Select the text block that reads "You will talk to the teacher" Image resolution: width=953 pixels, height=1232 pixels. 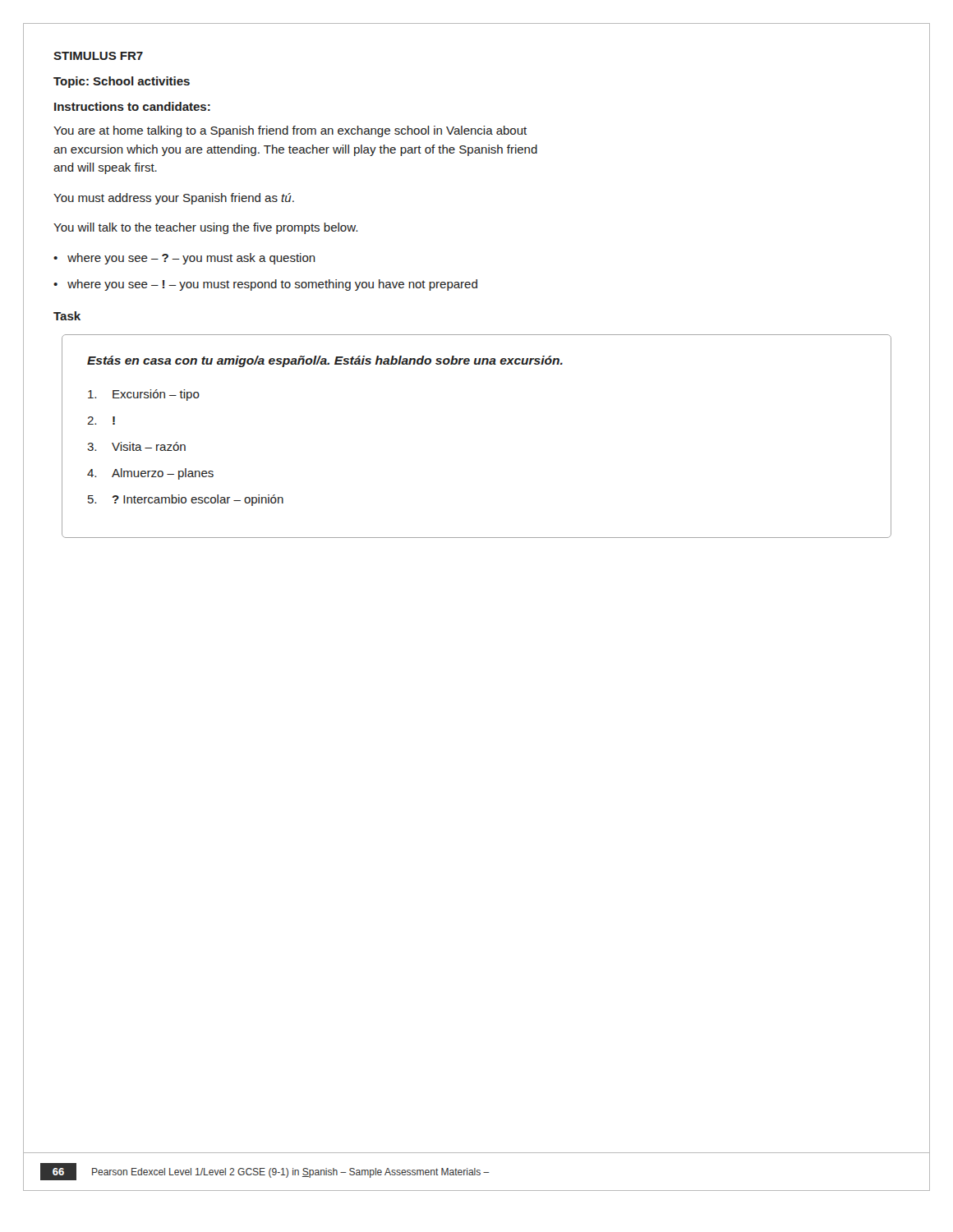tap(206, 227)
